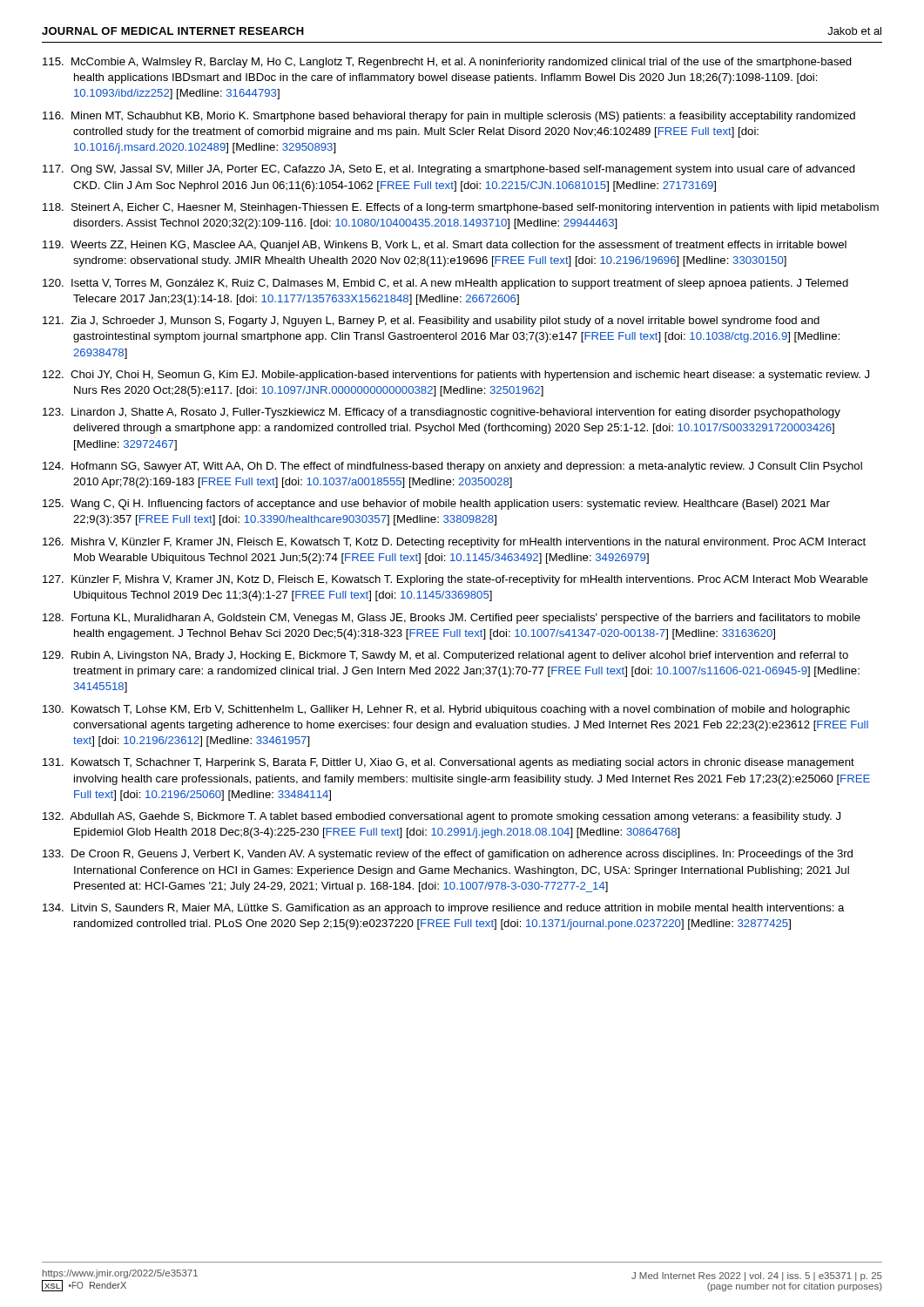The height and width of the screenshot is (1307, 924).
Task: Click on the list item that says "127. Künzler F, Mishra V, Kramer"
Action: (455, 587)
